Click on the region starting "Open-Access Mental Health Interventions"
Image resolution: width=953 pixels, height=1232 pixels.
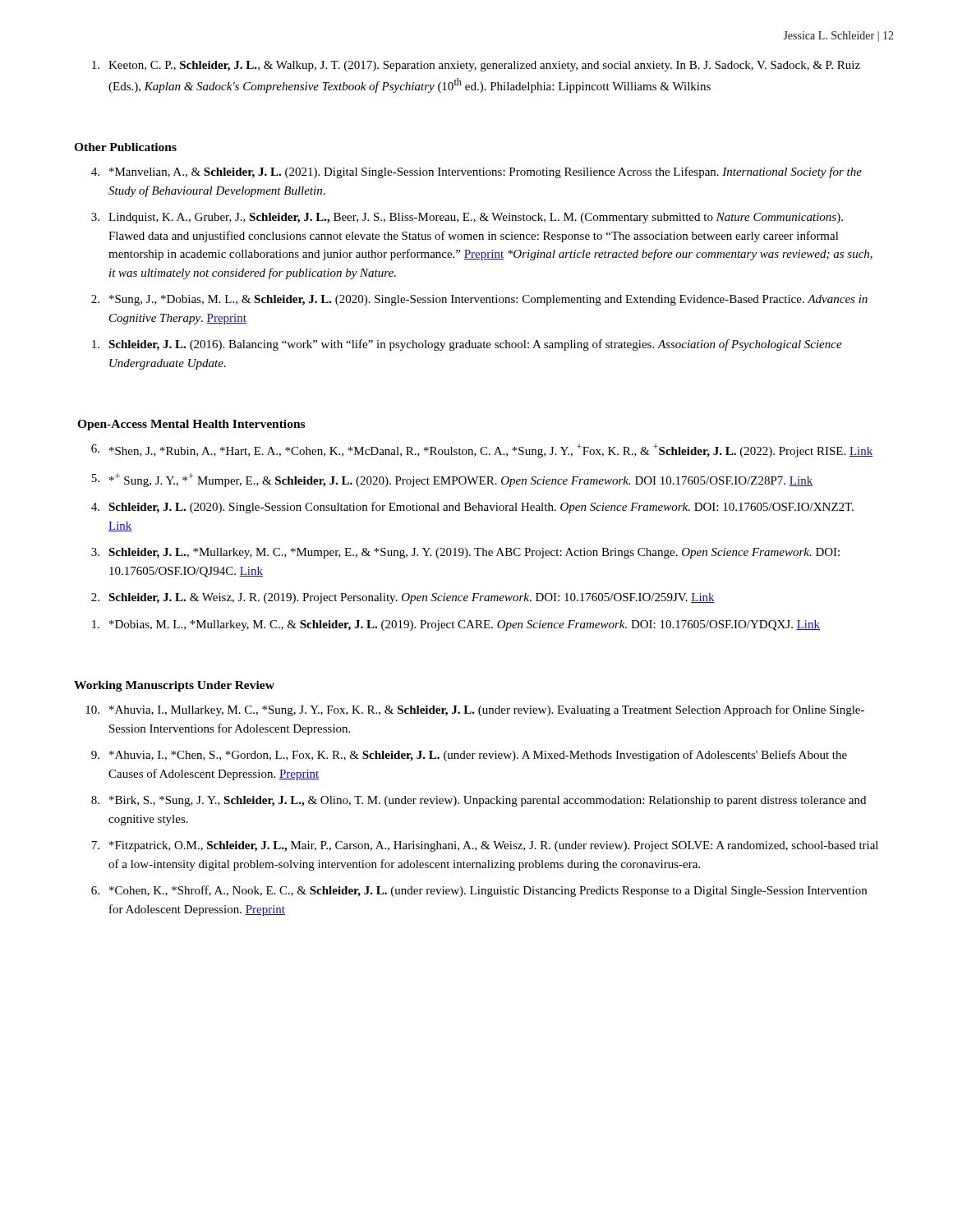190,423
